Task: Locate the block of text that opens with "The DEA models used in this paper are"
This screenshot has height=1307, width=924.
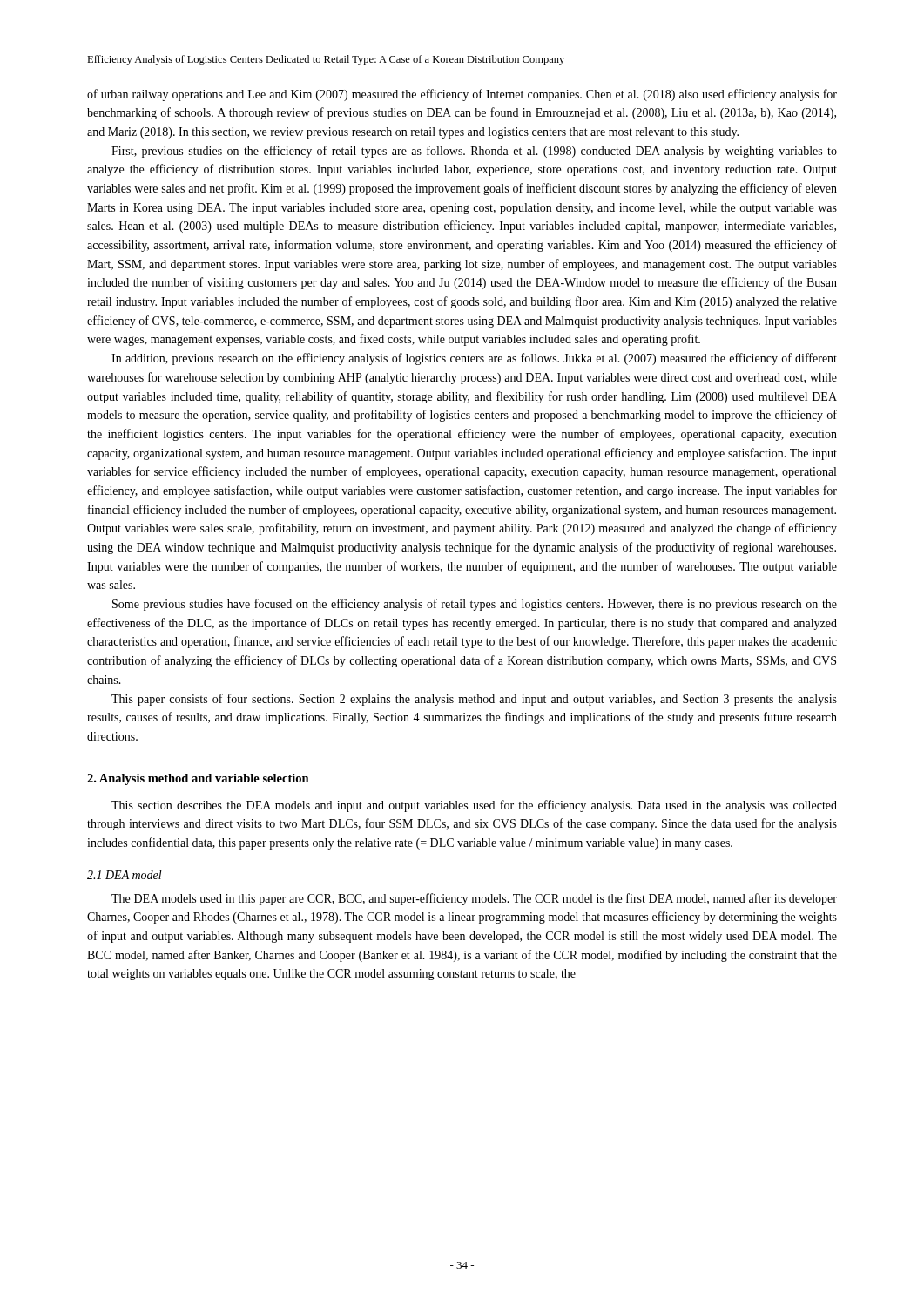Action: [462, 937]
